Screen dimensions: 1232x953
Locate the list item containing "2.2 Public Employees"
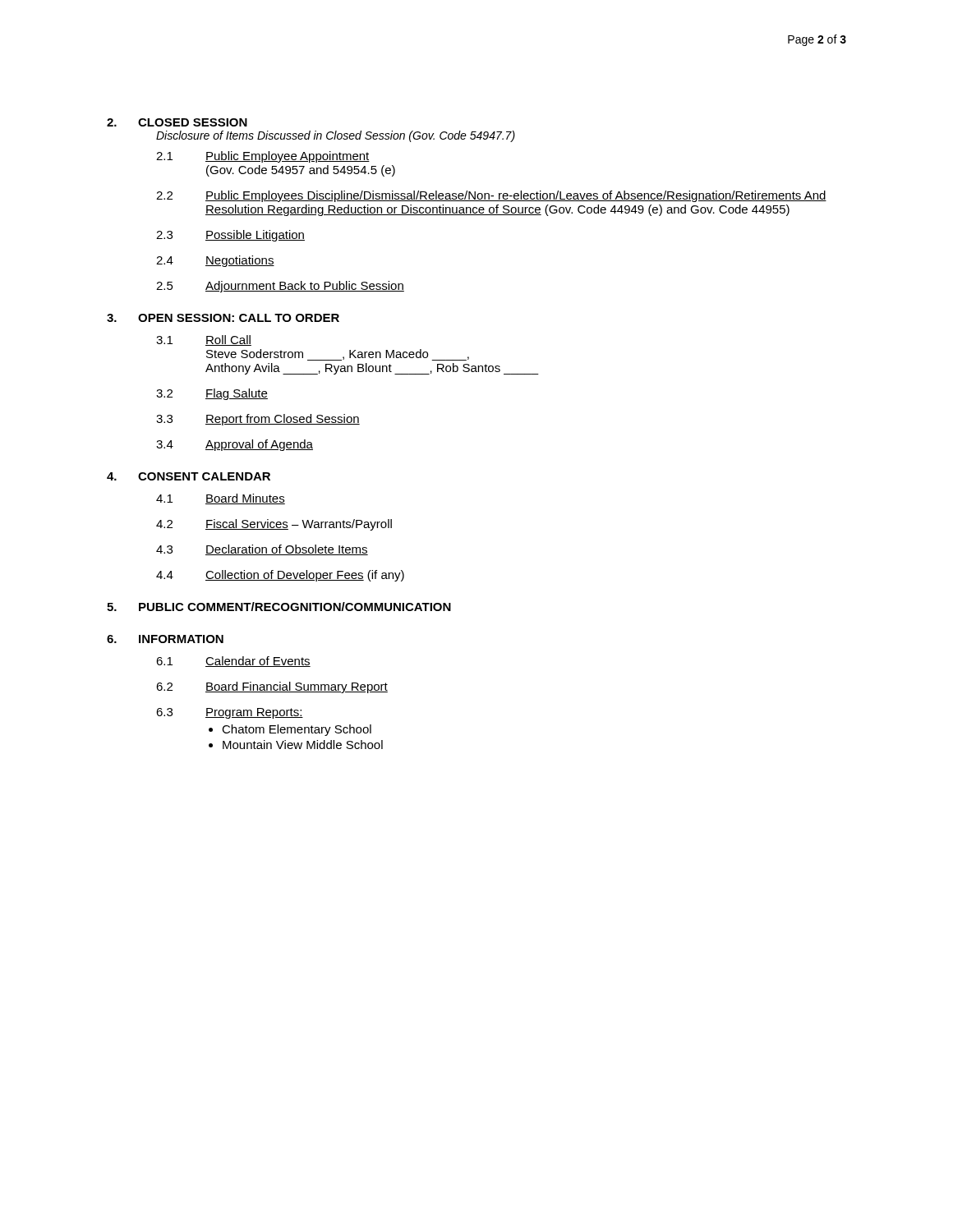[501, 202]
